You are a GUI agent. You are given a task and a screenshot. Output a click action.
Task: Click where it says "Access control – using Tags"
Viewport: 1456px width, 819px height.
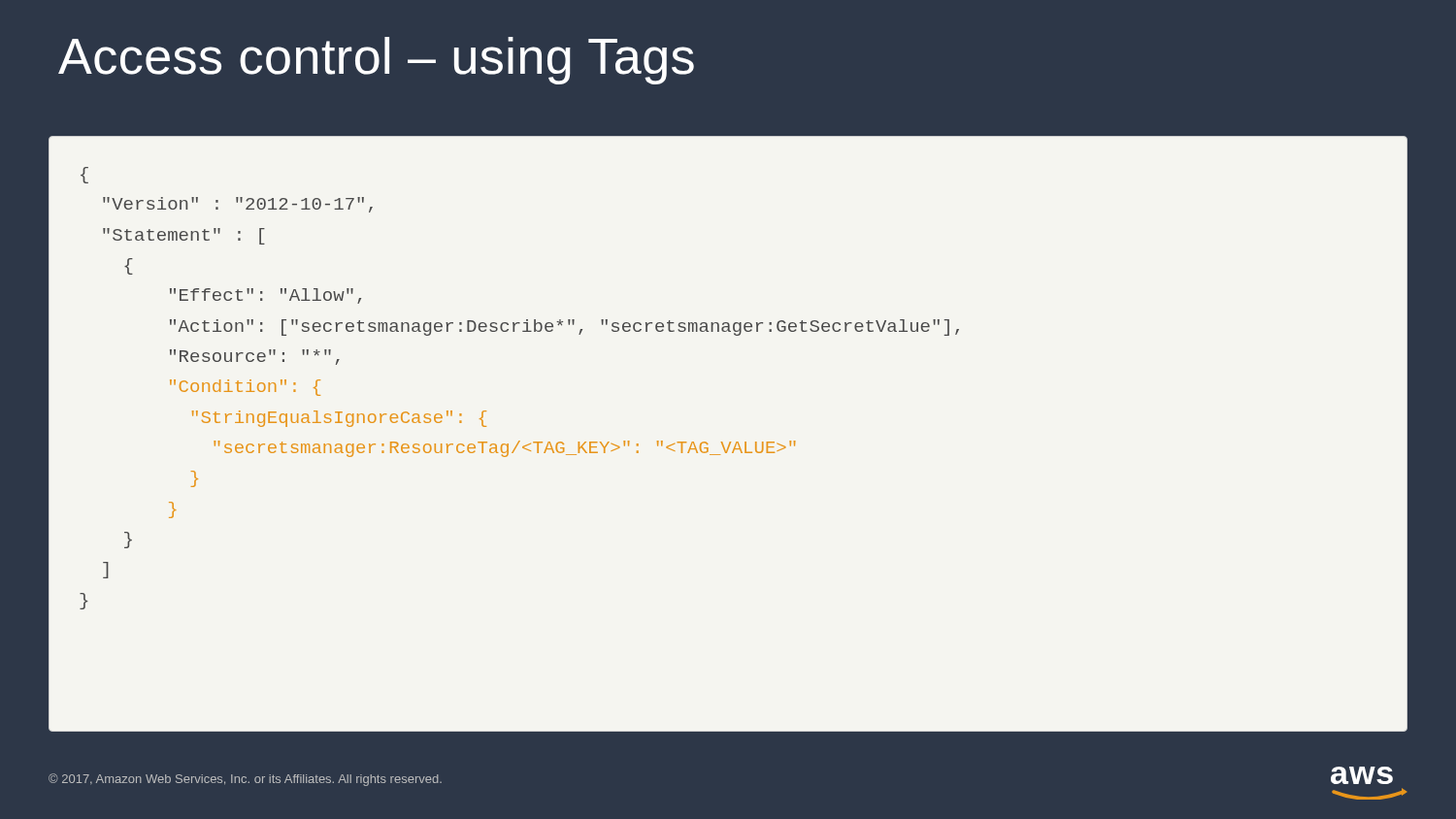(x=377, y=56)
